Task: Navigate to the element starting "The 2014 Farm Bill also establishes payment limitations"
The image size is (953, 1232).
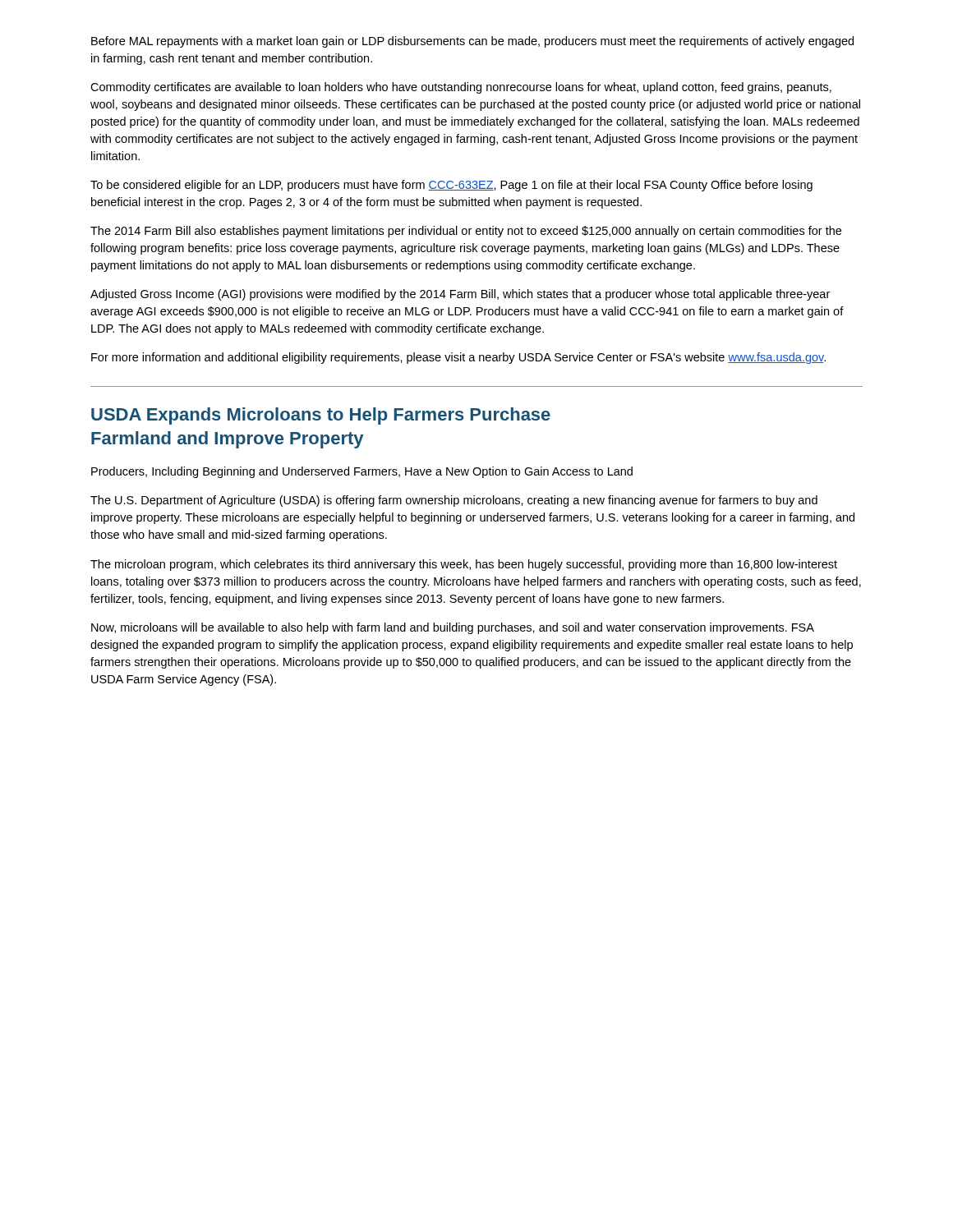Action: tap(476, 249)
